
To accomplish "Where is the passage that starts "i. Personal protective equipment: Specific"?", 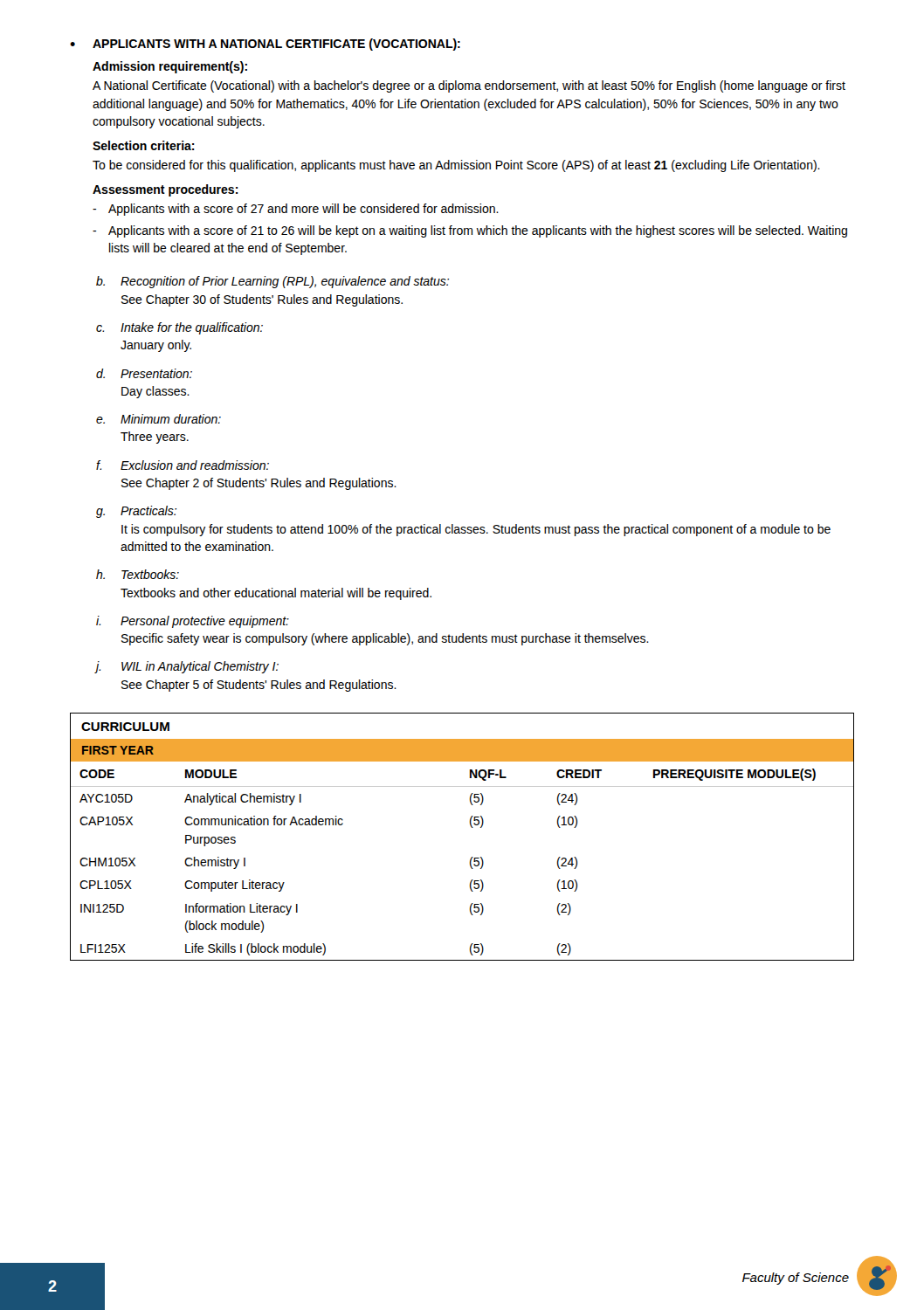I will coord(475,630).
